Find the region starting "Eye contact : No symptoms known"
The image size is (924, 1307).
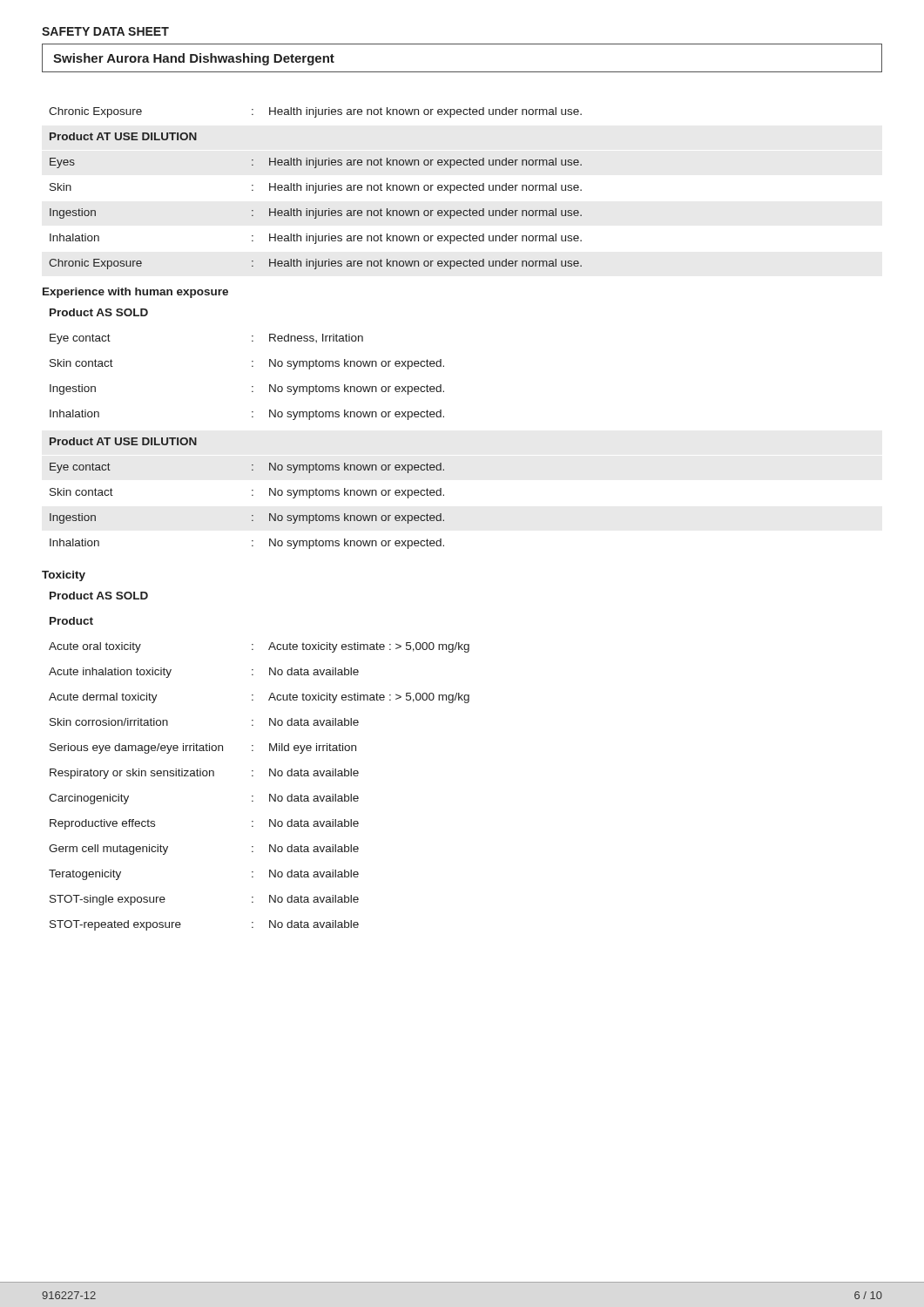coord(80,467)
